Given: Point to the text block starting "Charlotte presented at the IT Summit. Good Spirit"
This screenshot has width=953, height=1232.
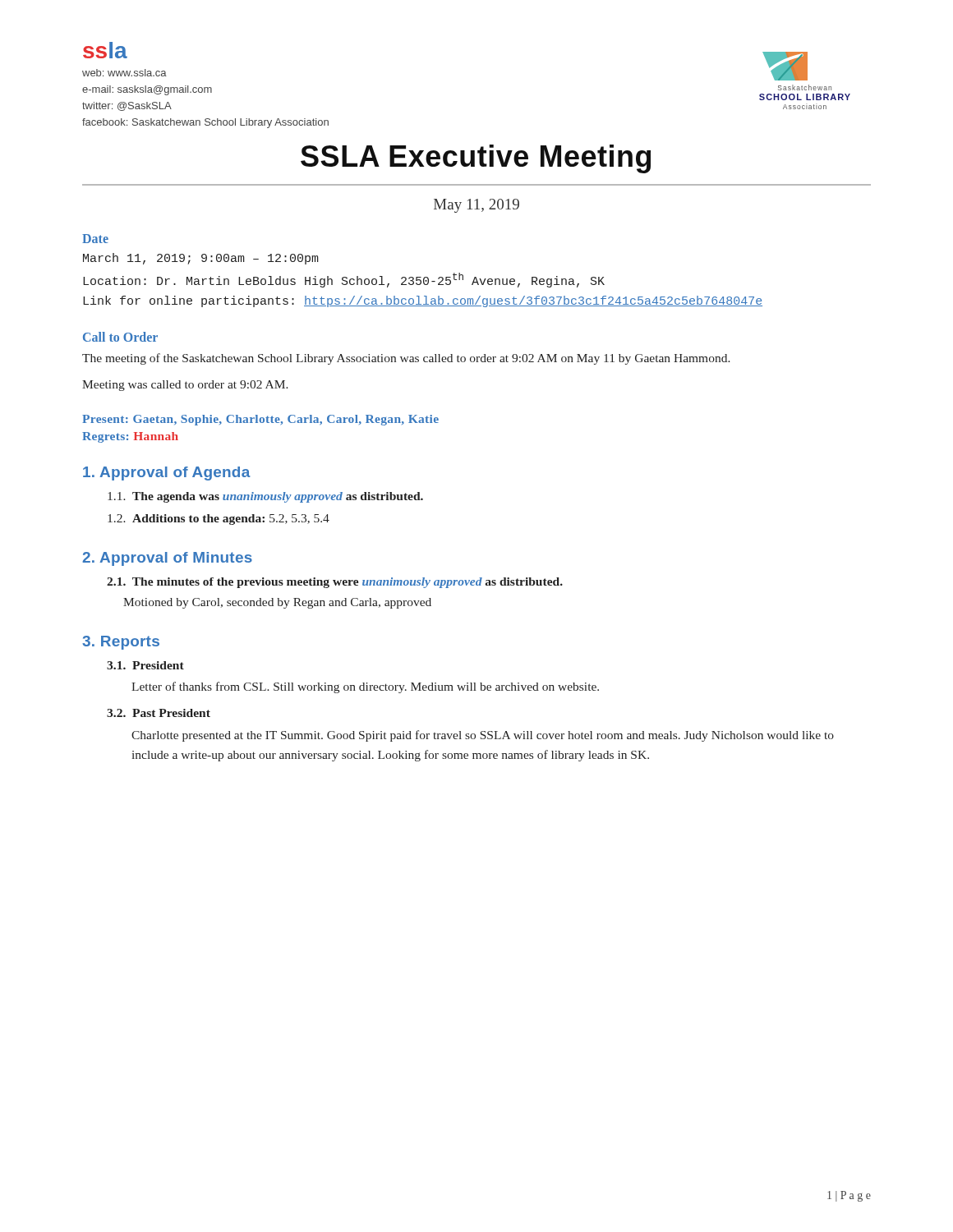Looking at the screenshot, I should (x=501, y=745).
